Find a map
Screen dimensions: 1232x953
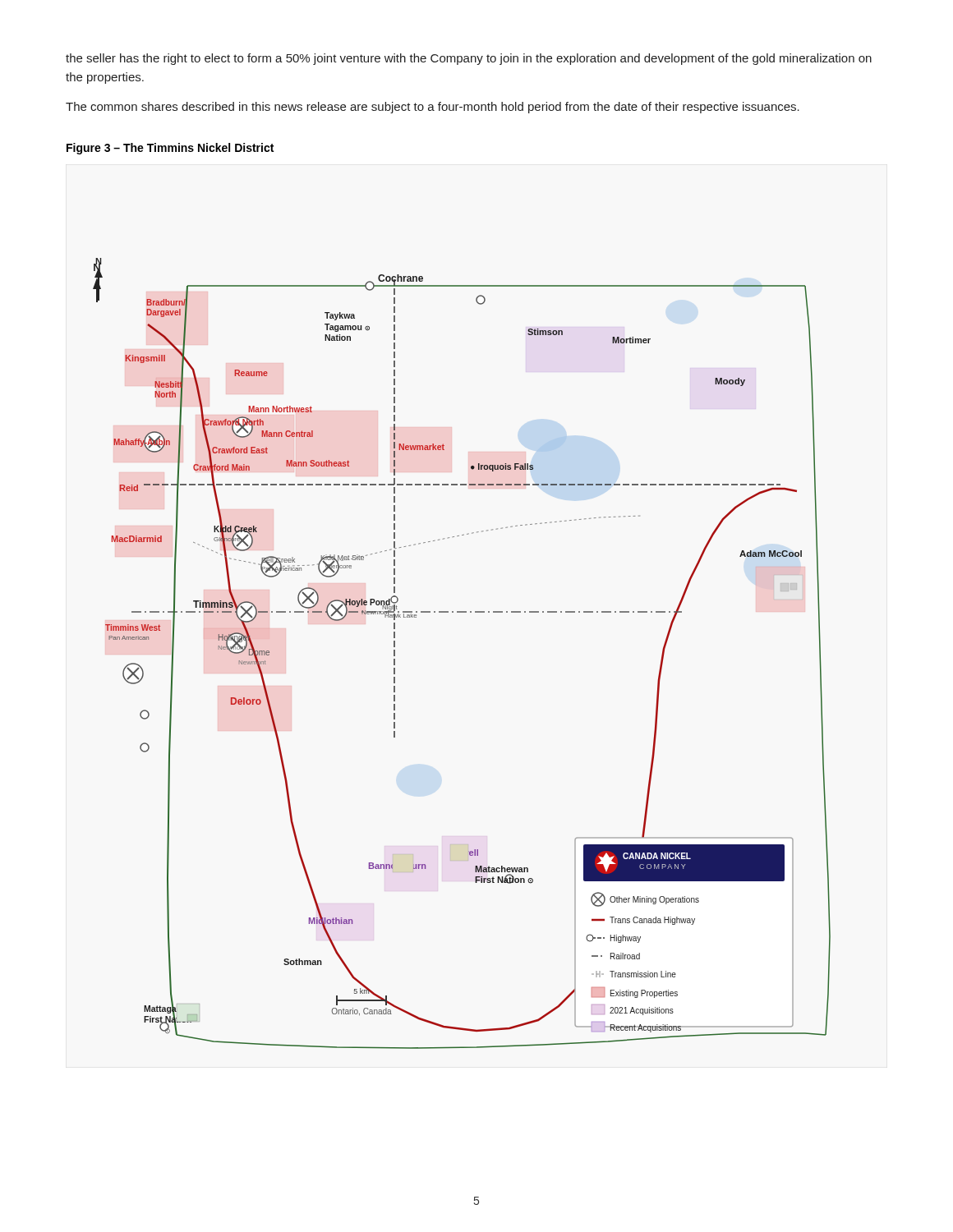[x=476, y=617]
